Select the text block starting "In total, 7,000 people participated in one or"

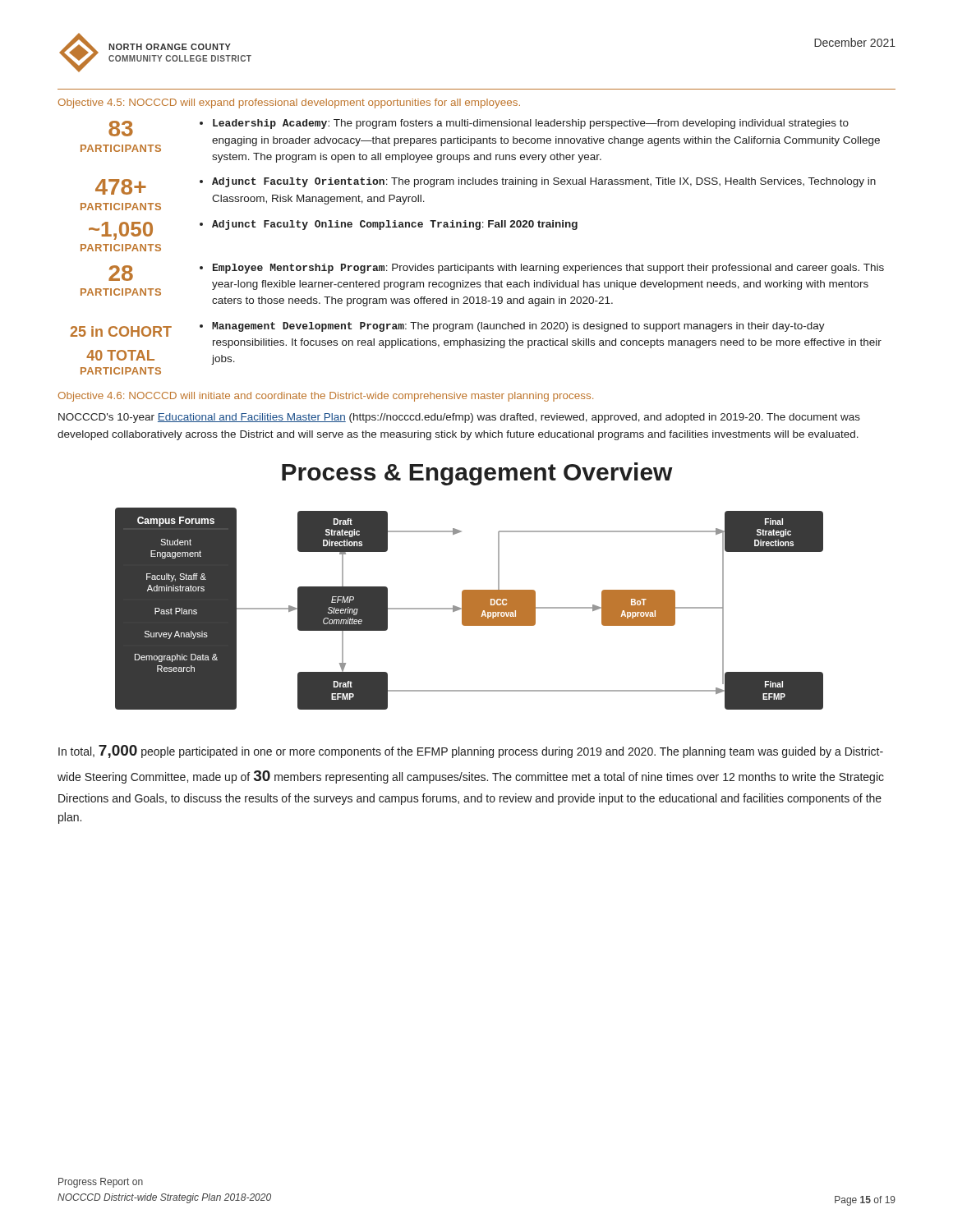[471, 783]
